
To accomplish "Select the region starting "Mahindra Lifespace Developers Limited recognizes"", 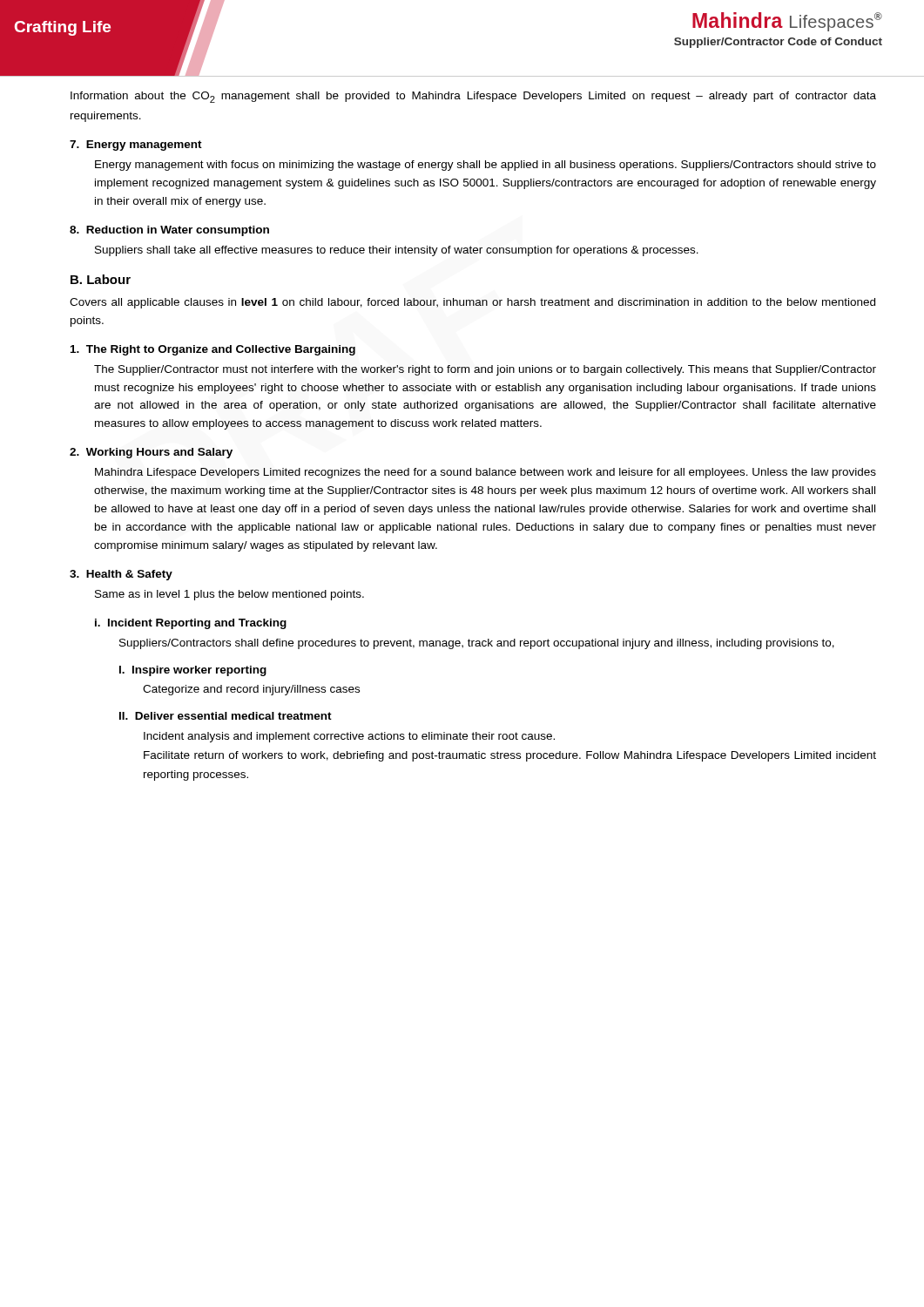I will 485,509.
